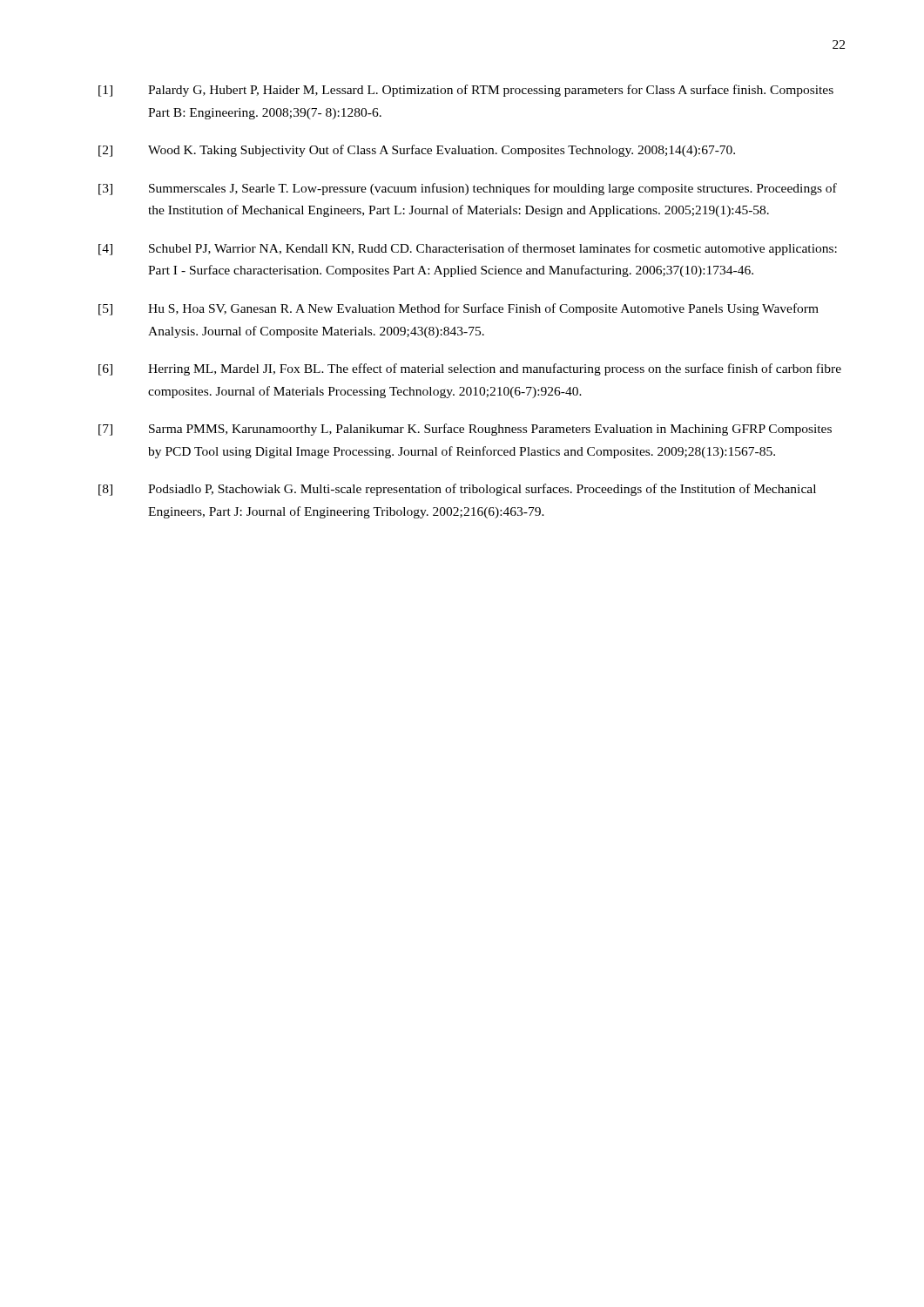Navigate to the element starting "[3] Summerscales J, Searle"
The height and width of the screenshot is (1307, 924).
coord(472,199)
